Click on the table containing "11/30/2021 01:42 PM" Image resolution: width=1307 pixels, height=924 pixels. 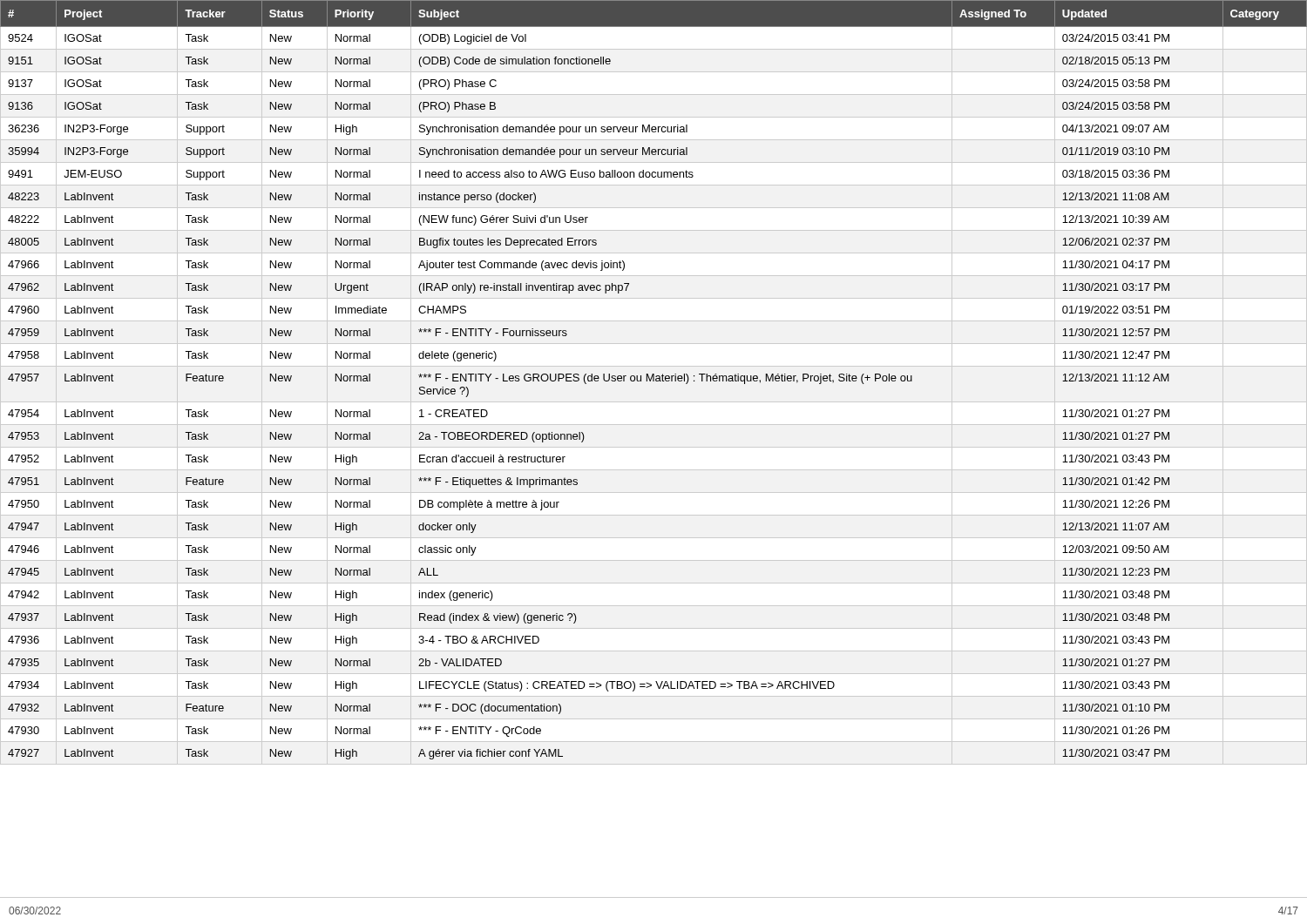click(x=654, y=449)
